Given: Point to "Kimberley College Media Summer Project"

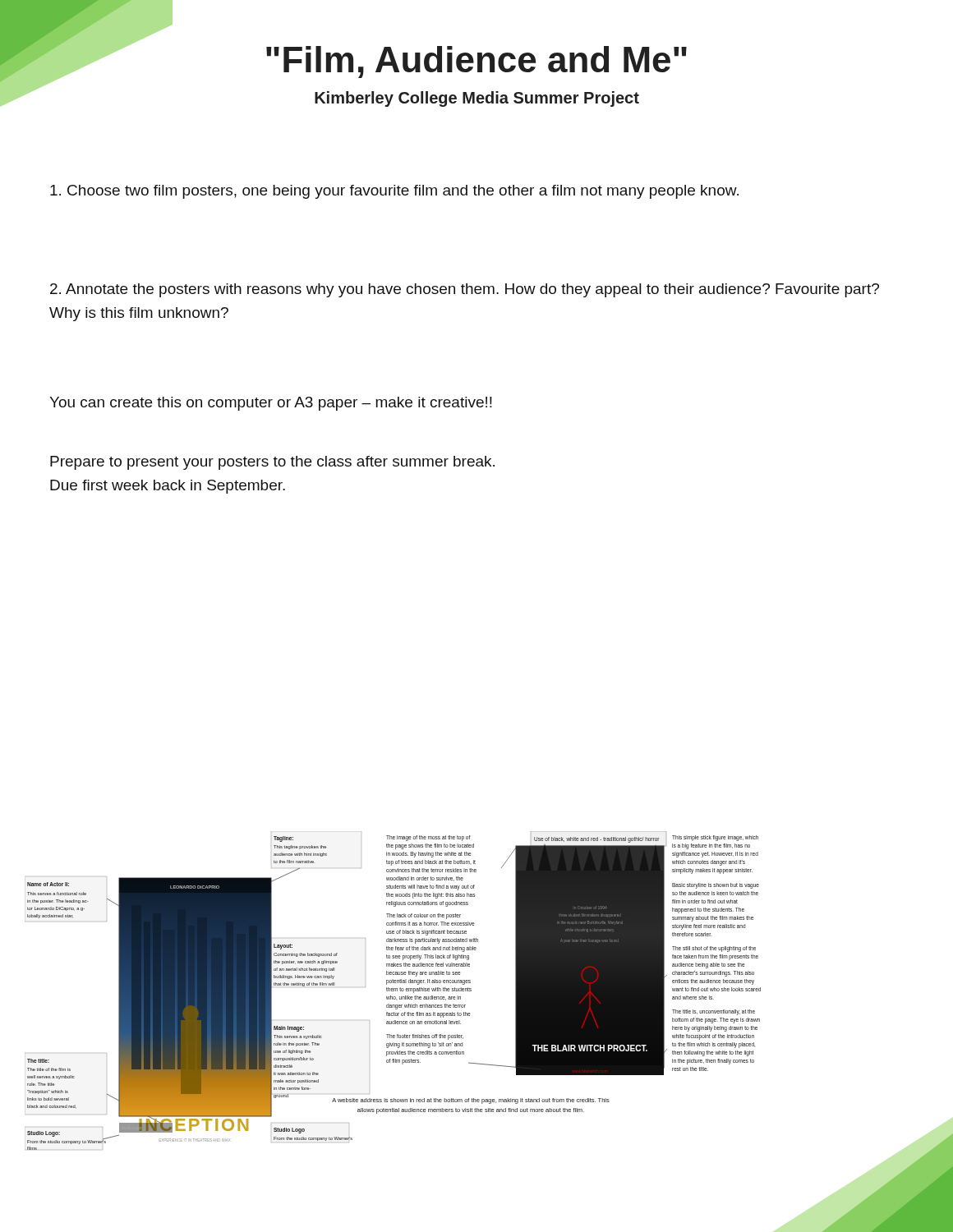Looking at the screenshot, I should [476, 98].
